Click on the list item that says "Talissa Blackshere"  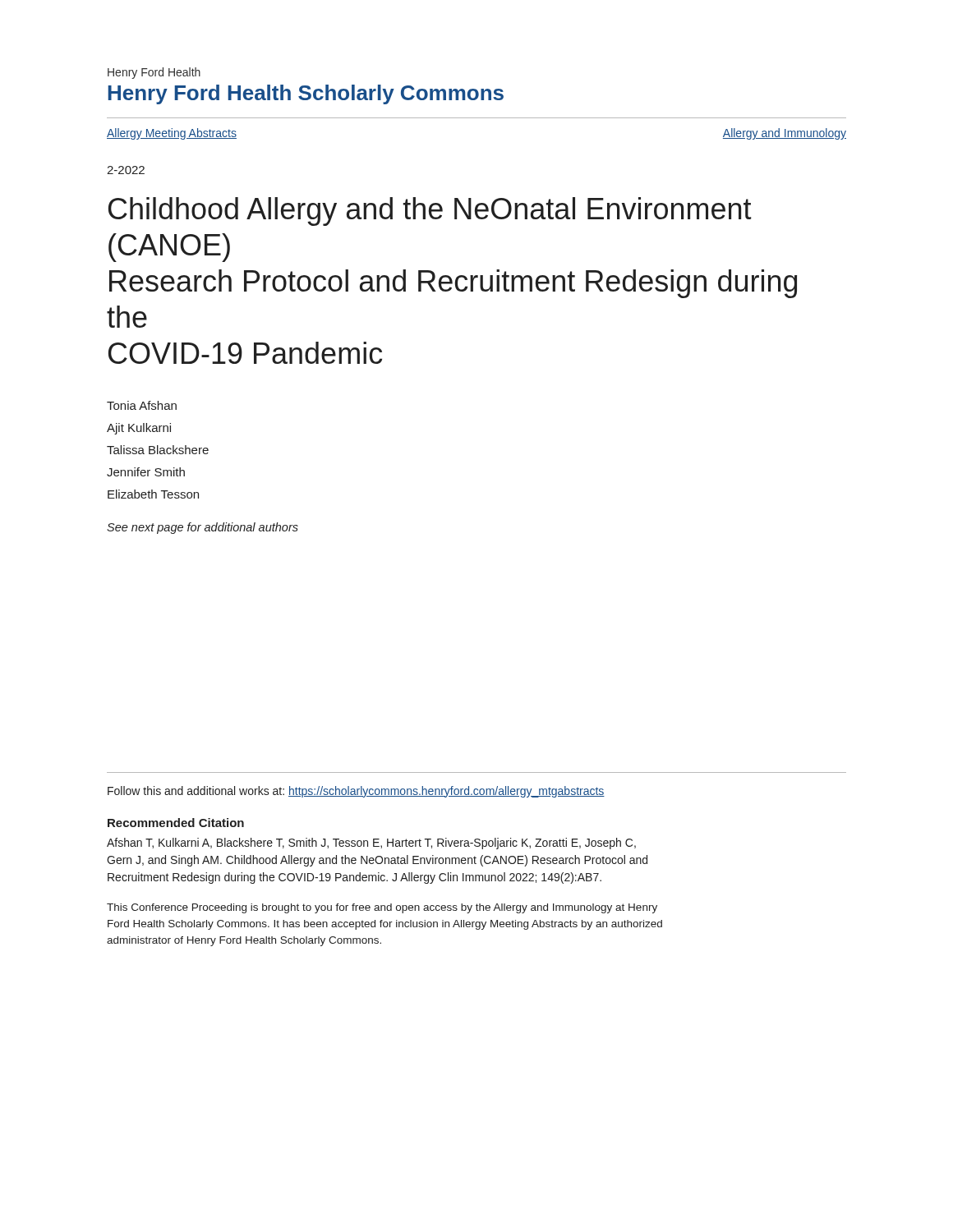click(158, 449)
